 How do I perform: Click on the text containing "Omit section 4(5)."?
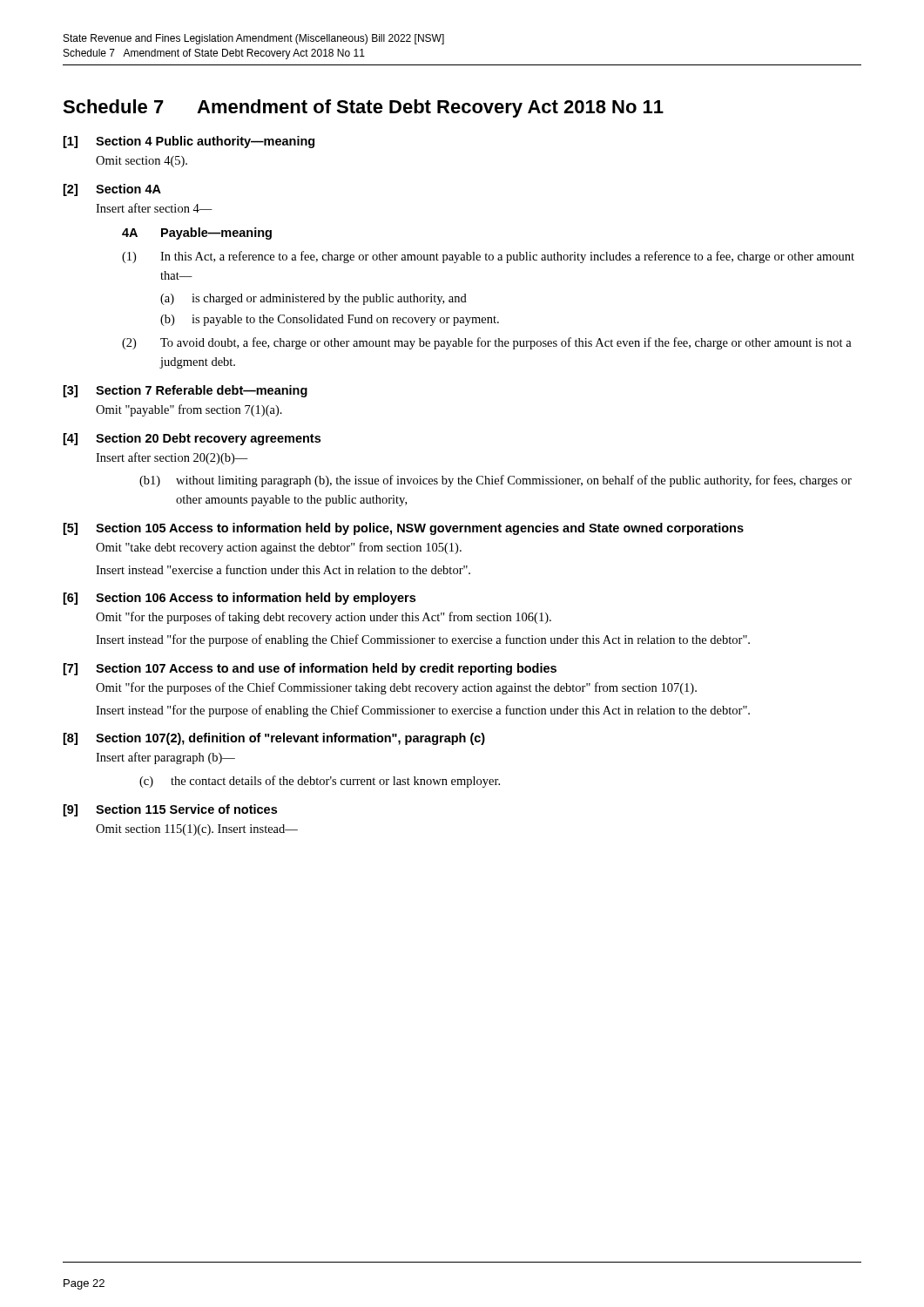click(x=142, y=160)
